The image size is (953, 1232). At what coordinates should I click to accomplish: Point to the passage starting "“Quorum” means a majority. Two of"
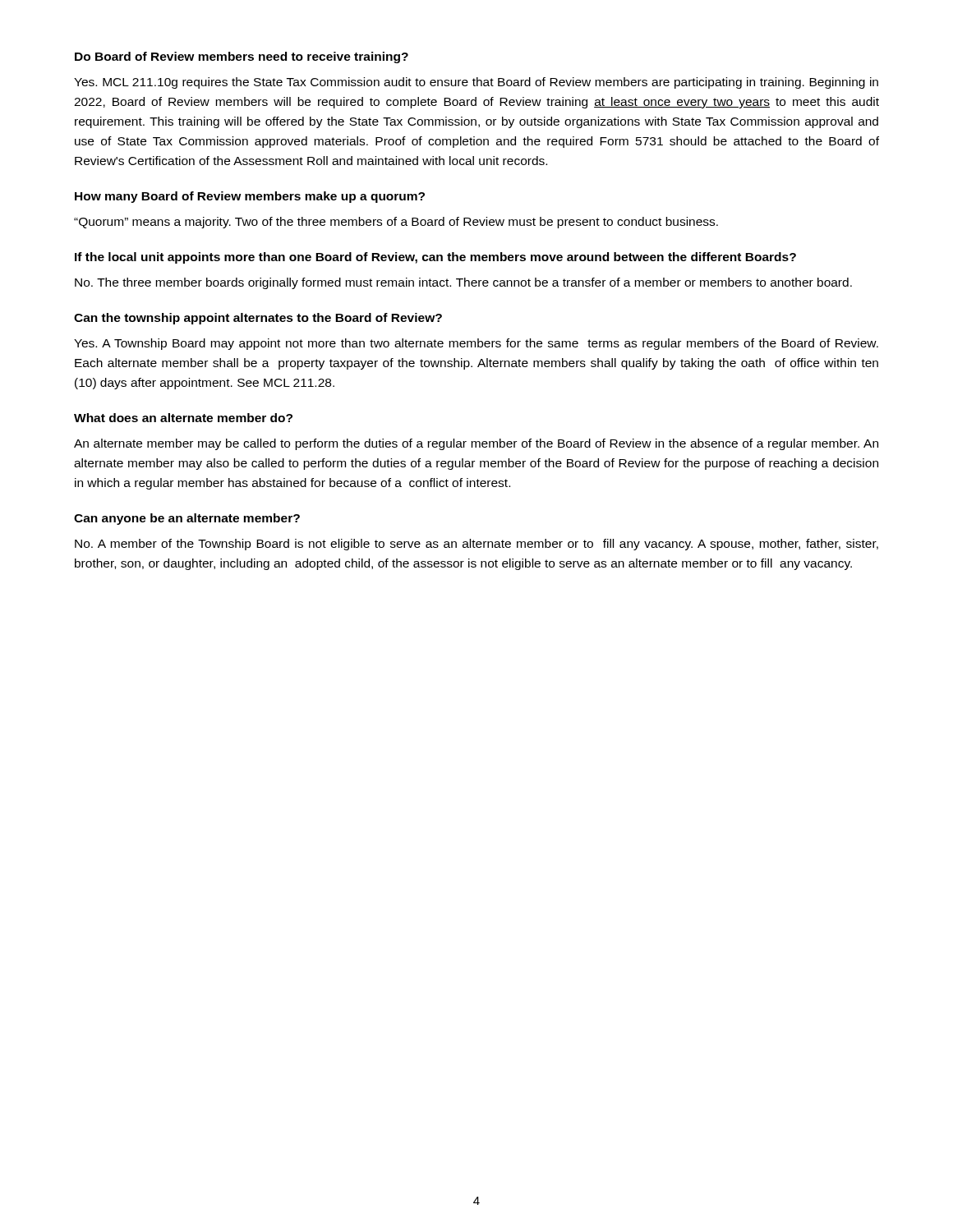point(396,221)
